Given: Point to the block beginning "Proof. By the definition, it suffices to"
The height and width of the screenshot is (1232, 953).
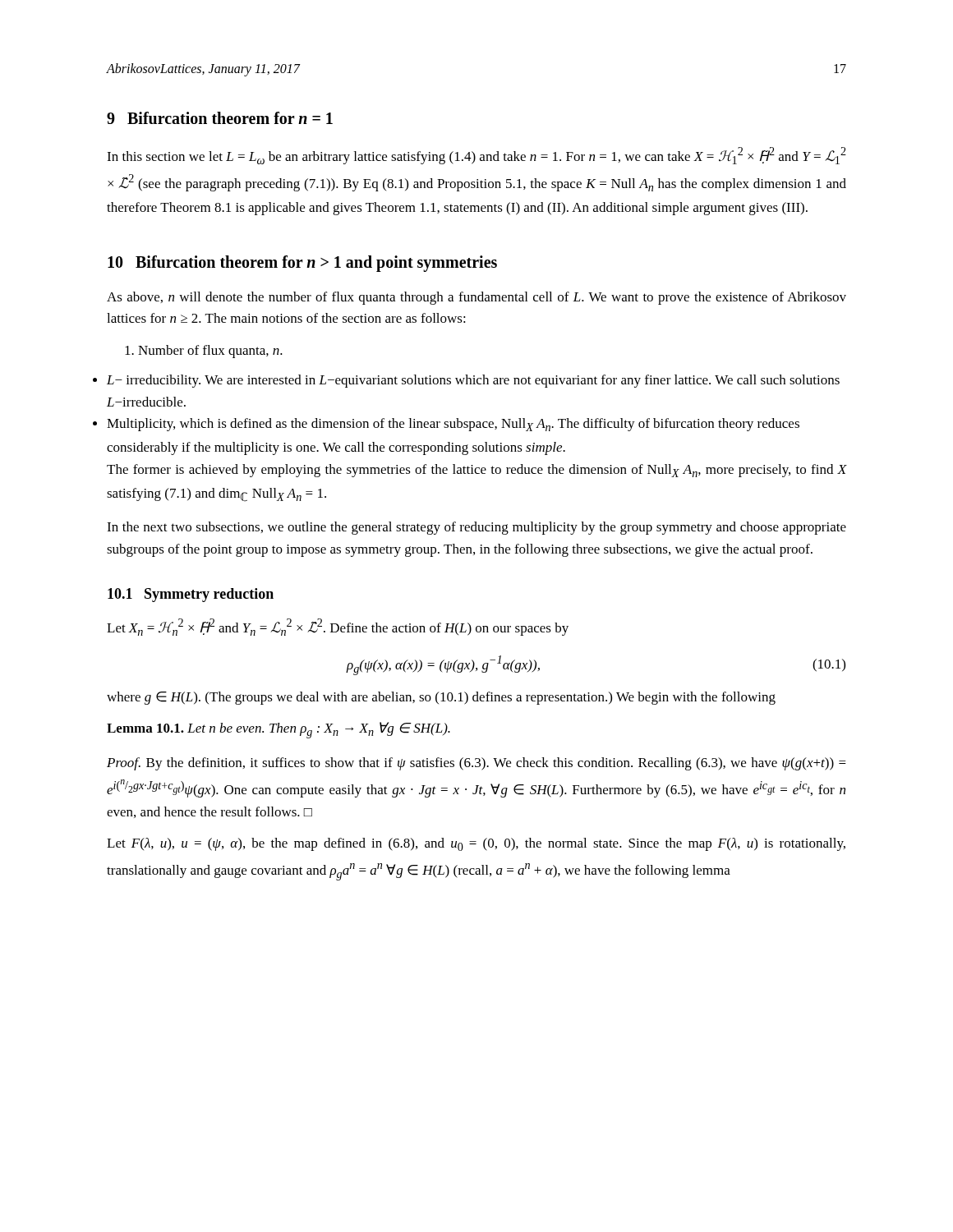Looking at the screenshot, I should (476, 787).
